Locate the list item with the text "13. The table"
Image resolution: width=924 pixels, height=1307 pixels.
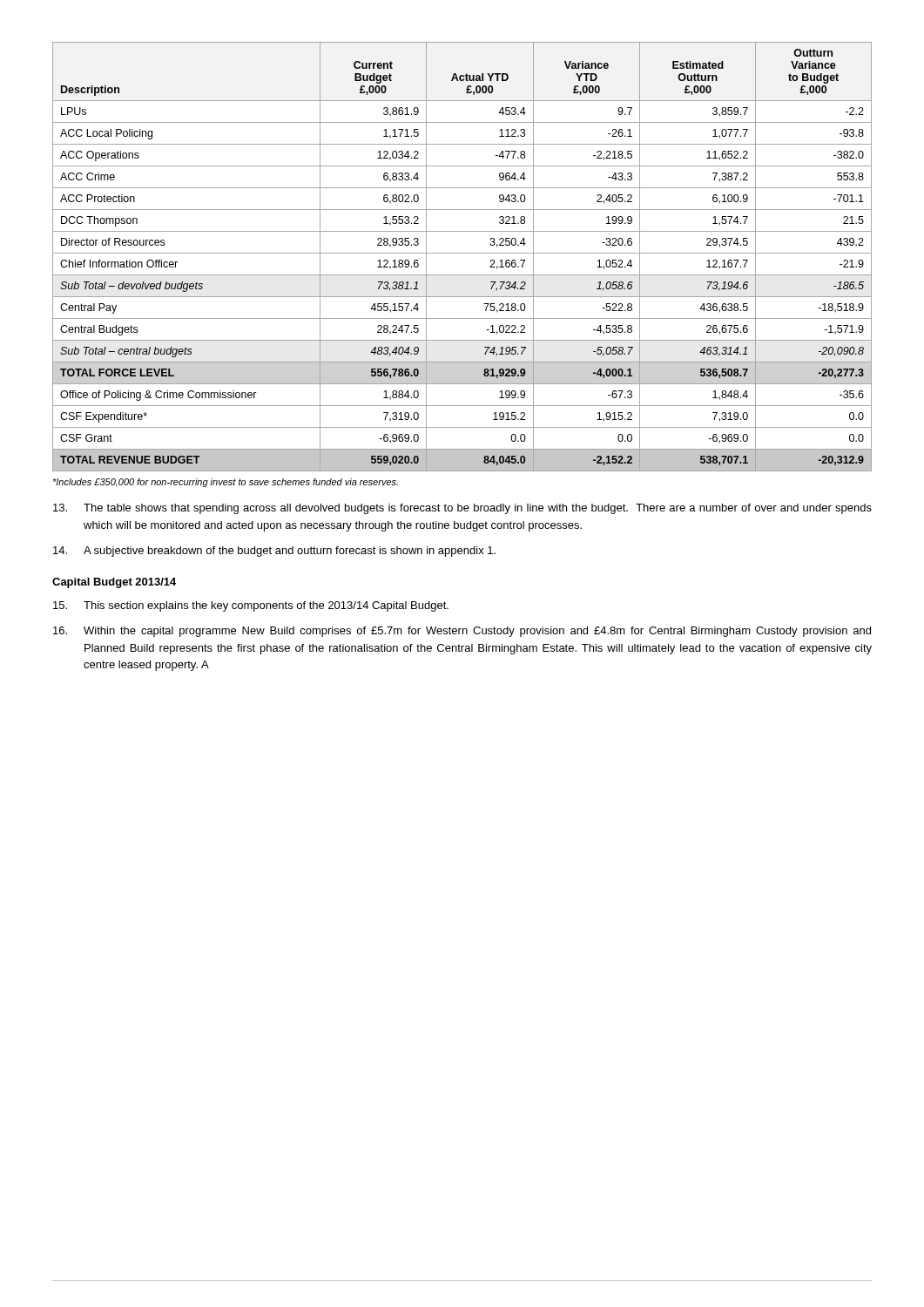tap(462, 516)
